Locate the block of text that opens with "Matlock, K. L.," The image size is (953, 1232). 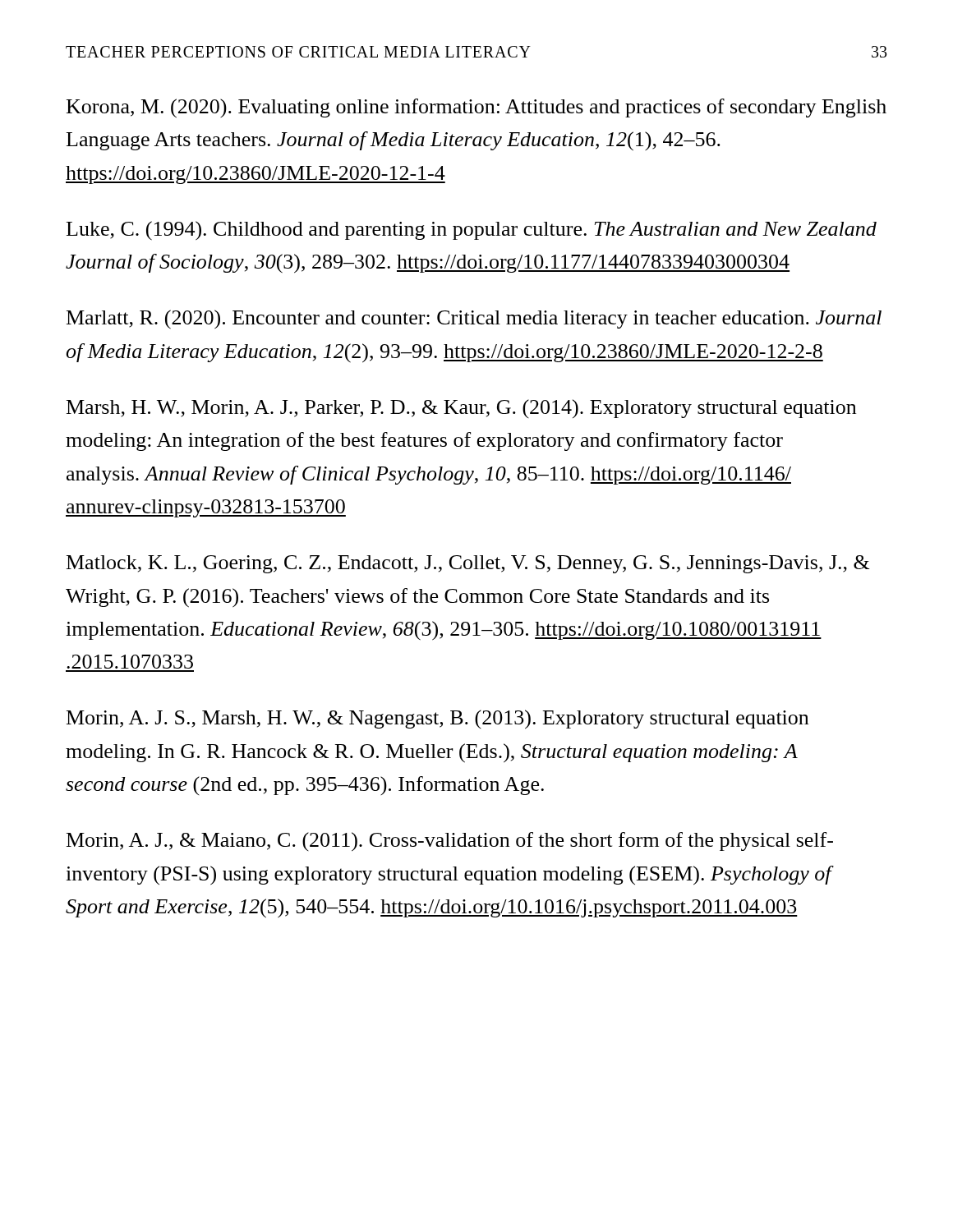coord(476,613)
